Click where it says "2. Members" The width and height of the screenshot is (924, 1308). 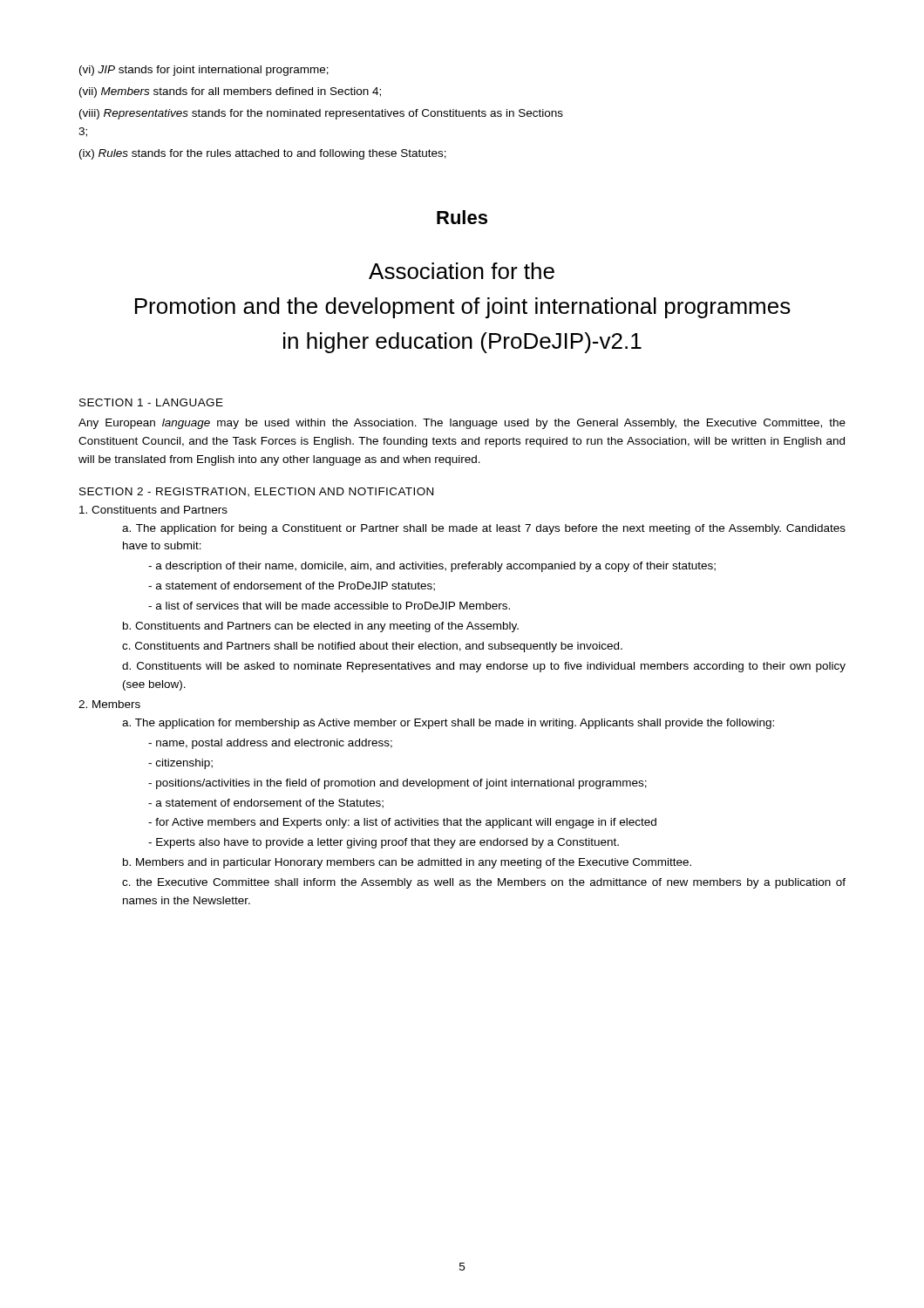click(110, 704)
